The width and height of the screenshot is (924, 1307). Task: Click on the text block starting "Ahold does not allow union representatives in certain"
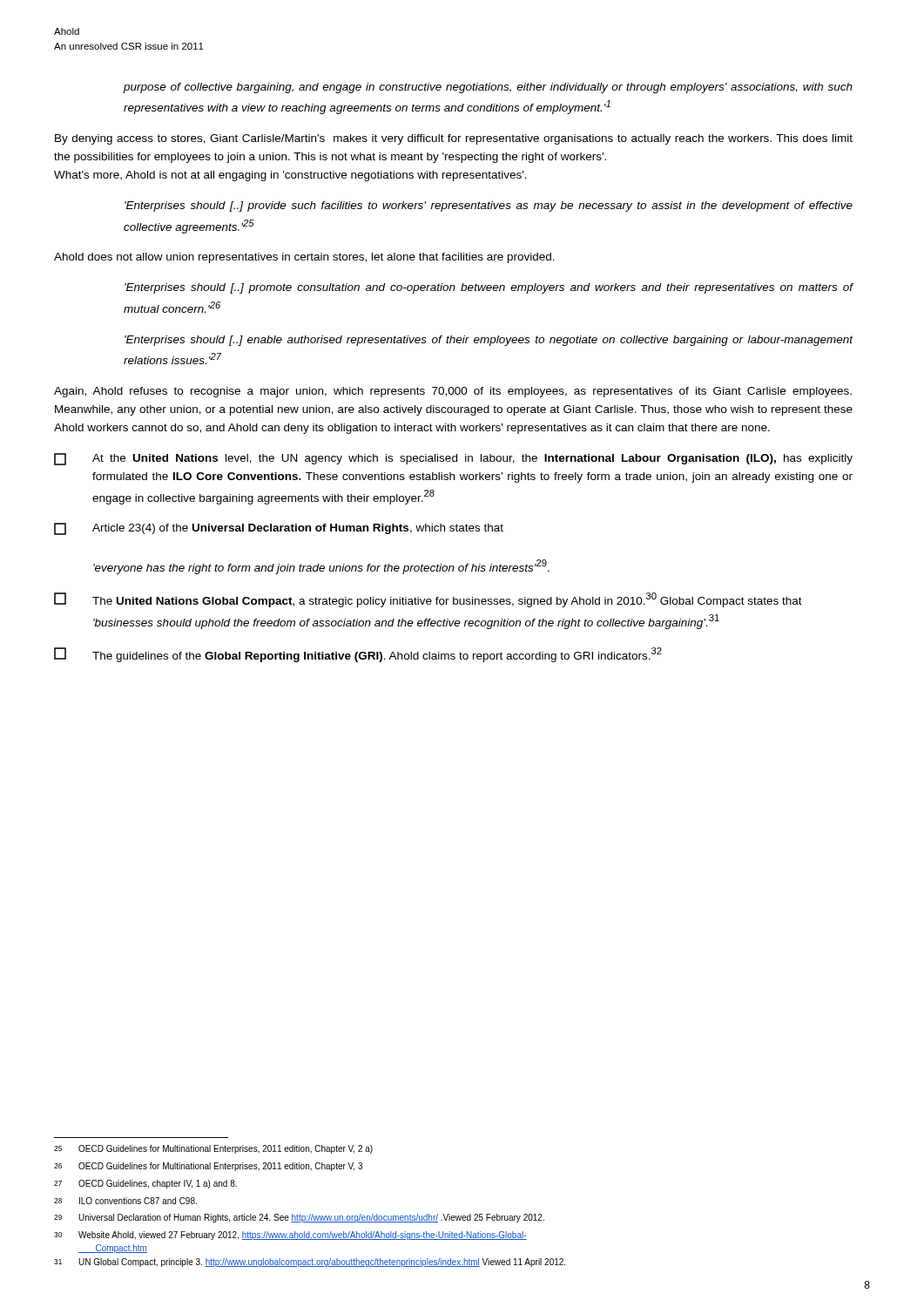click(305, 257)
